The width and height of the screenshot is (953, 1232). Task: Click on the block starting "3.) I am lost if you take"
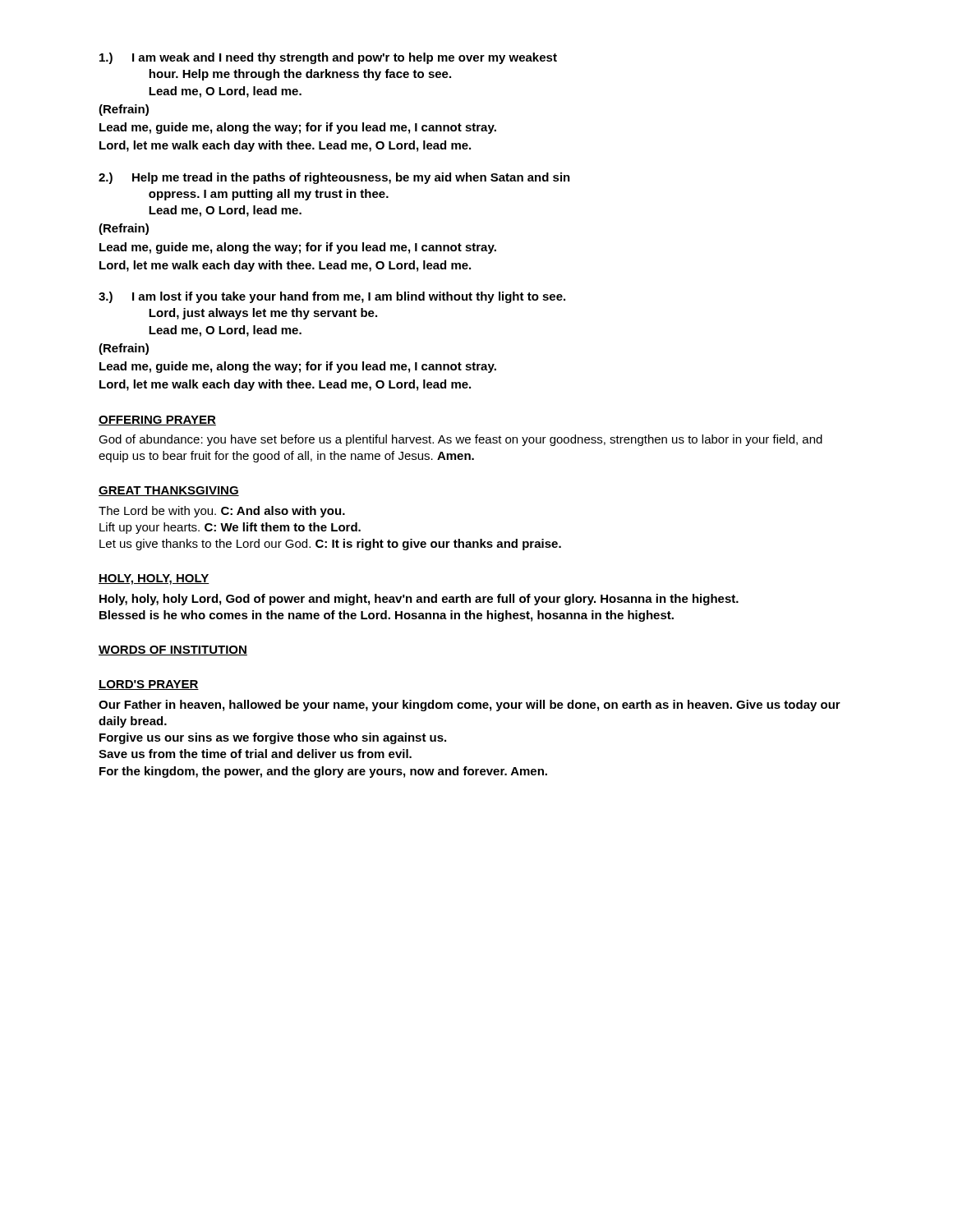[x=332, y=297]
